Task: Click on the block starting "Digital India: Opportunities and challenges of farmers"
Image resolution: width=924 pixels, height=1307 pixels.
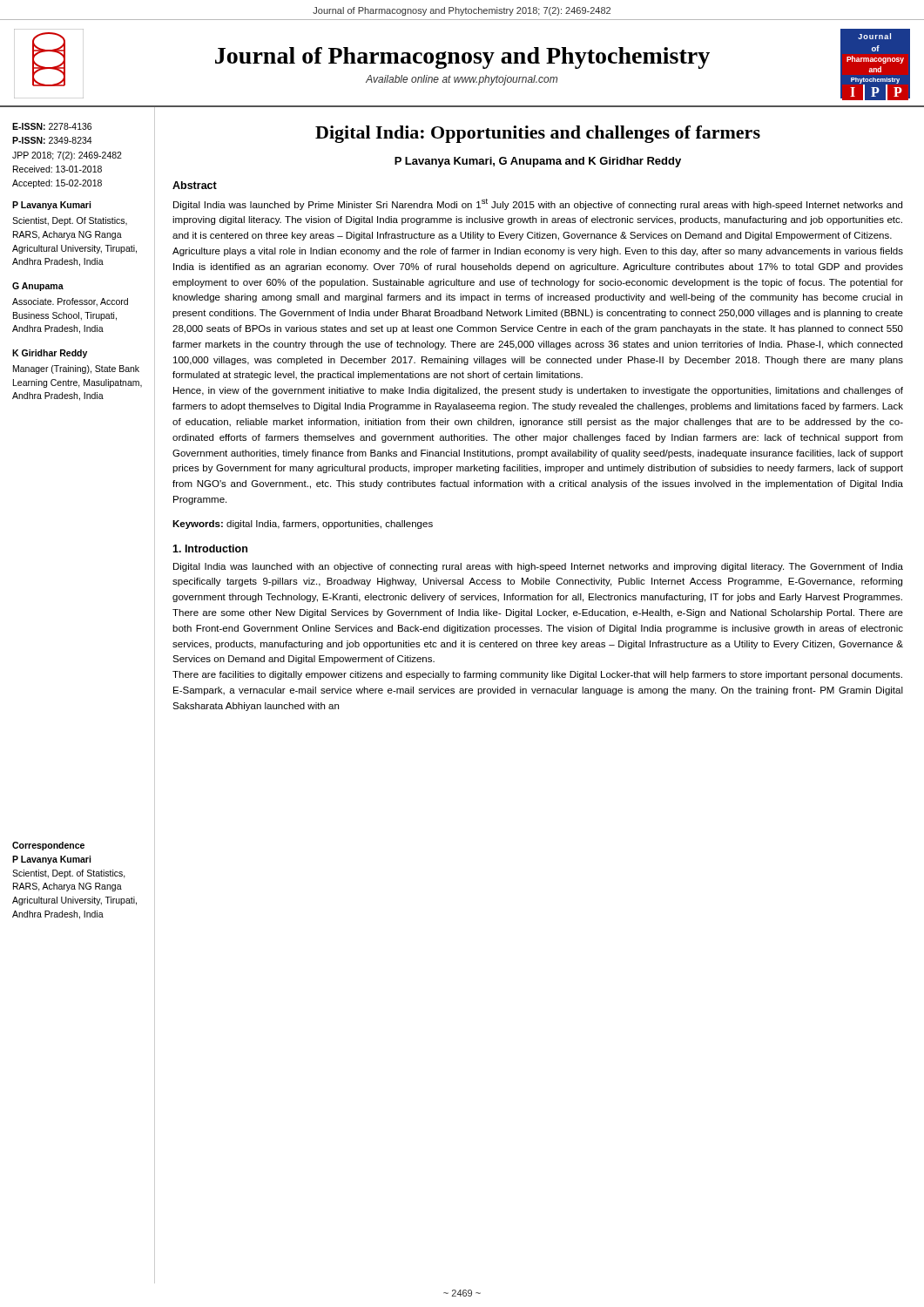Action: [538, 132]
